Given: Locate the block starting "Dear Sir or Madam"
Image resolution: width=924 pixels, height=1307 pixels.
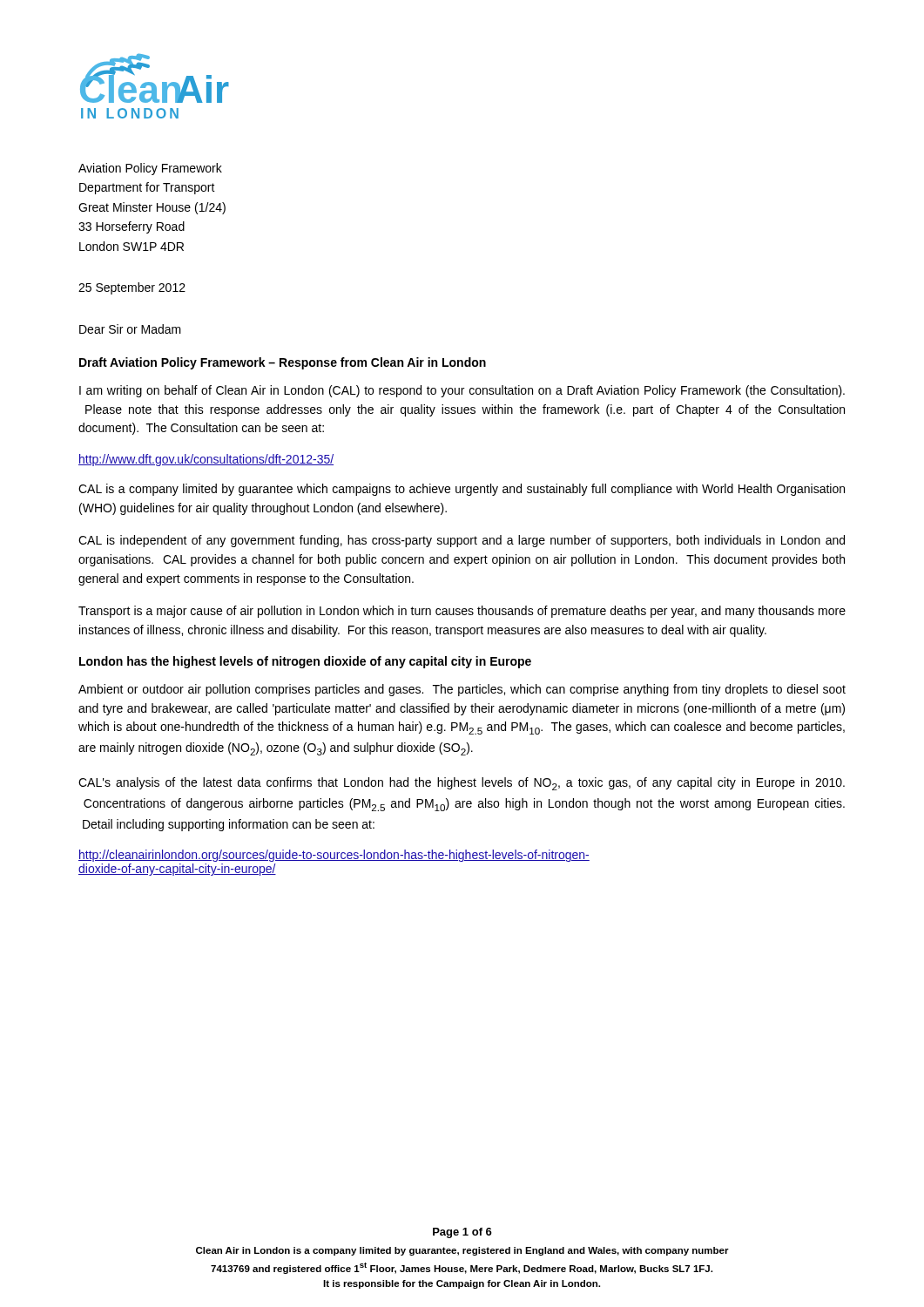Looking at the screenshot, I should pos(130,329).
